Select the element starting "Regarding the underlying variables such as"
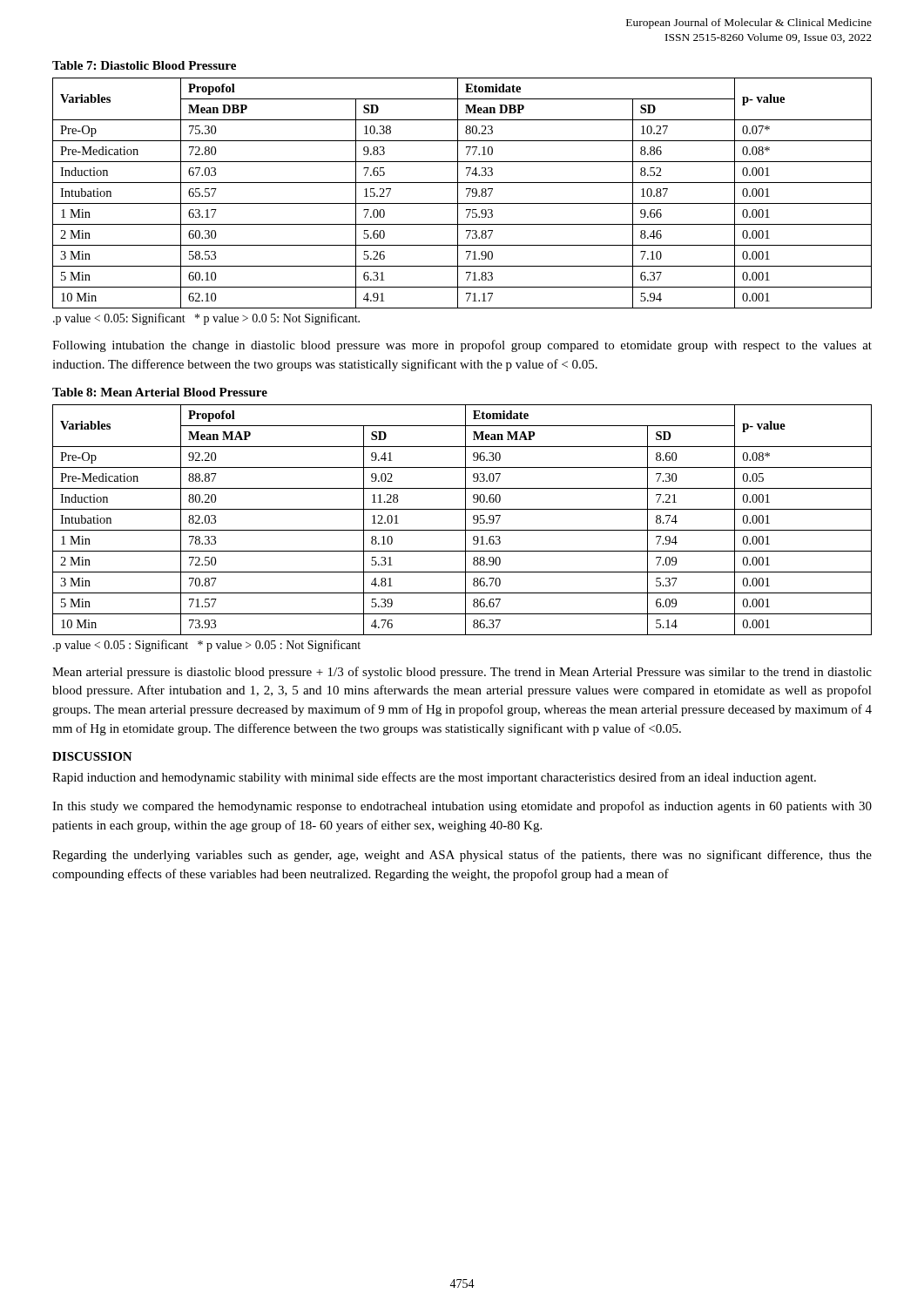Screen dimensions: 1307x924 coord(462,864)
